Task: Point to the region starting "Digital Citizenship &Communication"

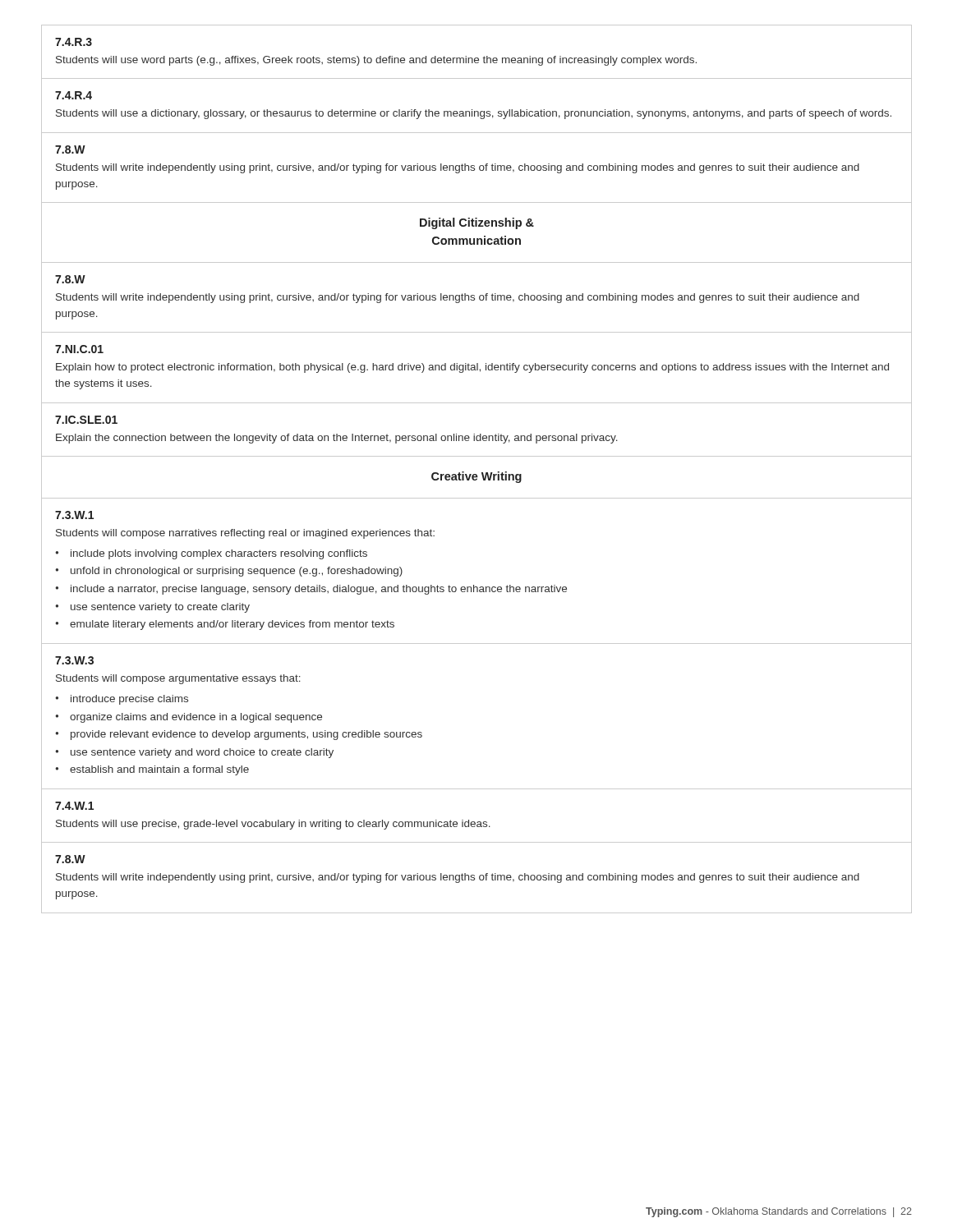Action: (x=476, y=232)
